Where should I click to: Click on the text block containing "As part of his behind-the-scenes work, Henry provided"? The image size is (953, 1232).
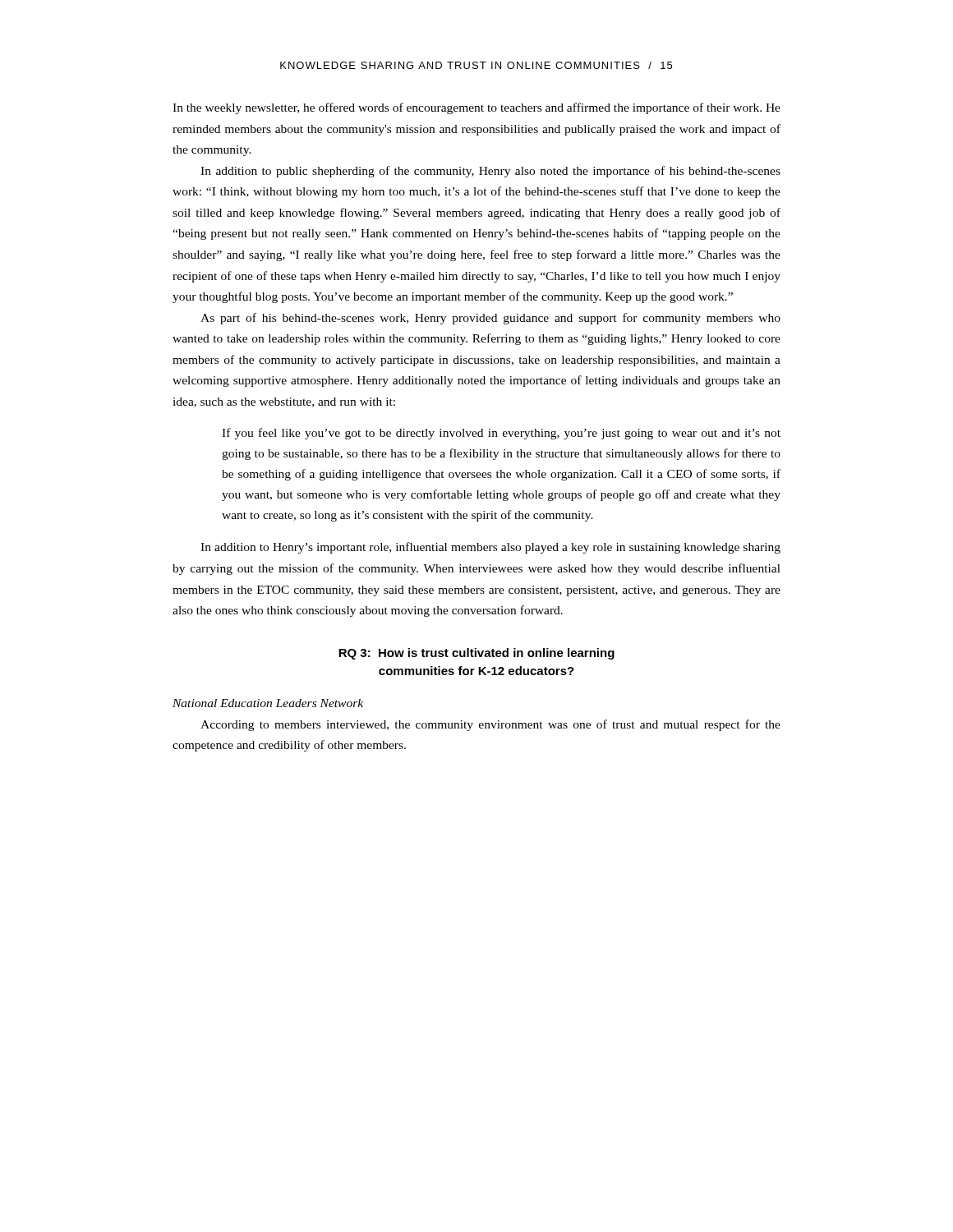[x=476, y=359]
